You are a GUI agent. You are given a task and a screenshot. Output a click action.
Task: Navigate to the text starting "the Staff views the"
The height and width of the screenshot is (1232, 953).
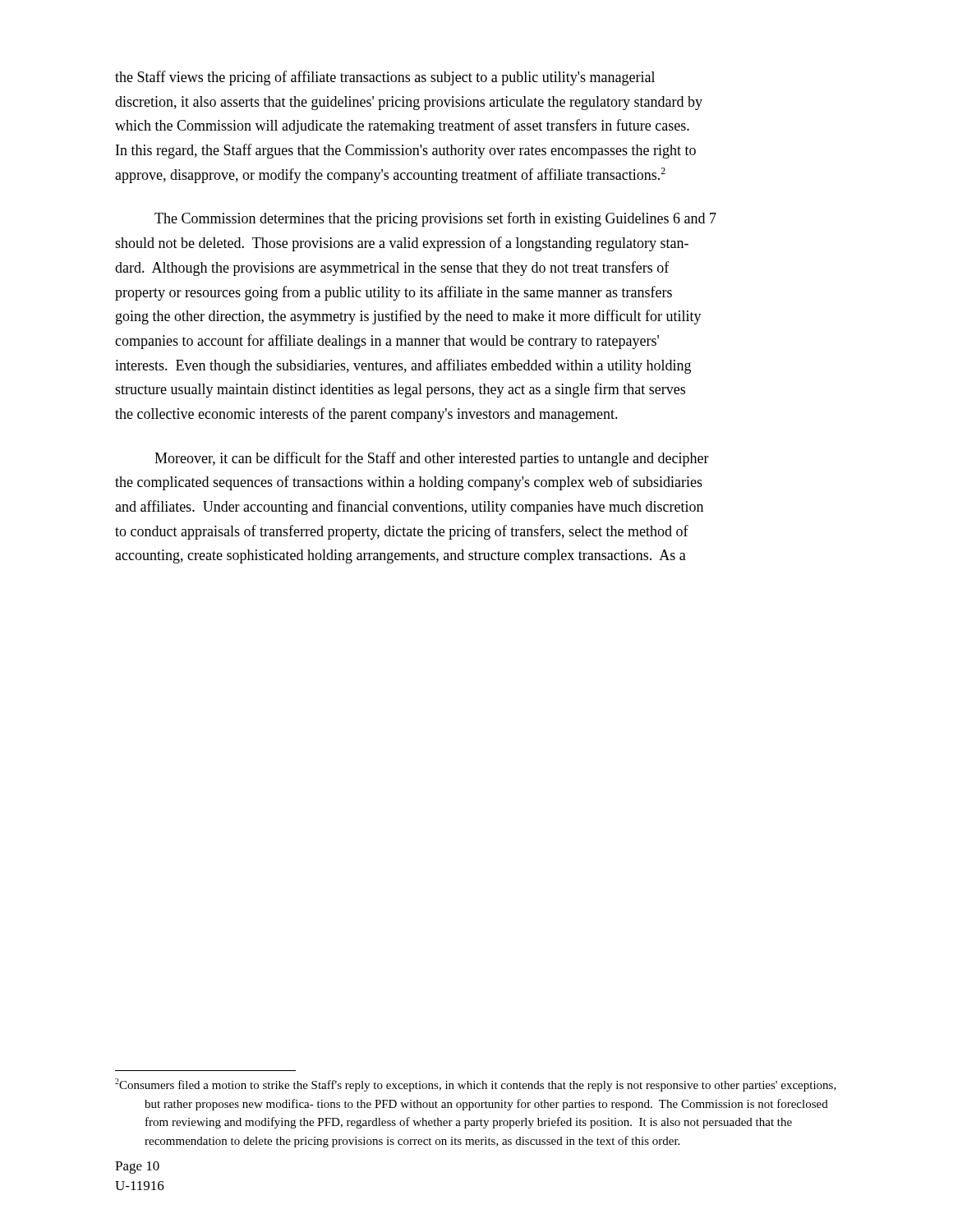pyautogui.click(x=476, y=127)
